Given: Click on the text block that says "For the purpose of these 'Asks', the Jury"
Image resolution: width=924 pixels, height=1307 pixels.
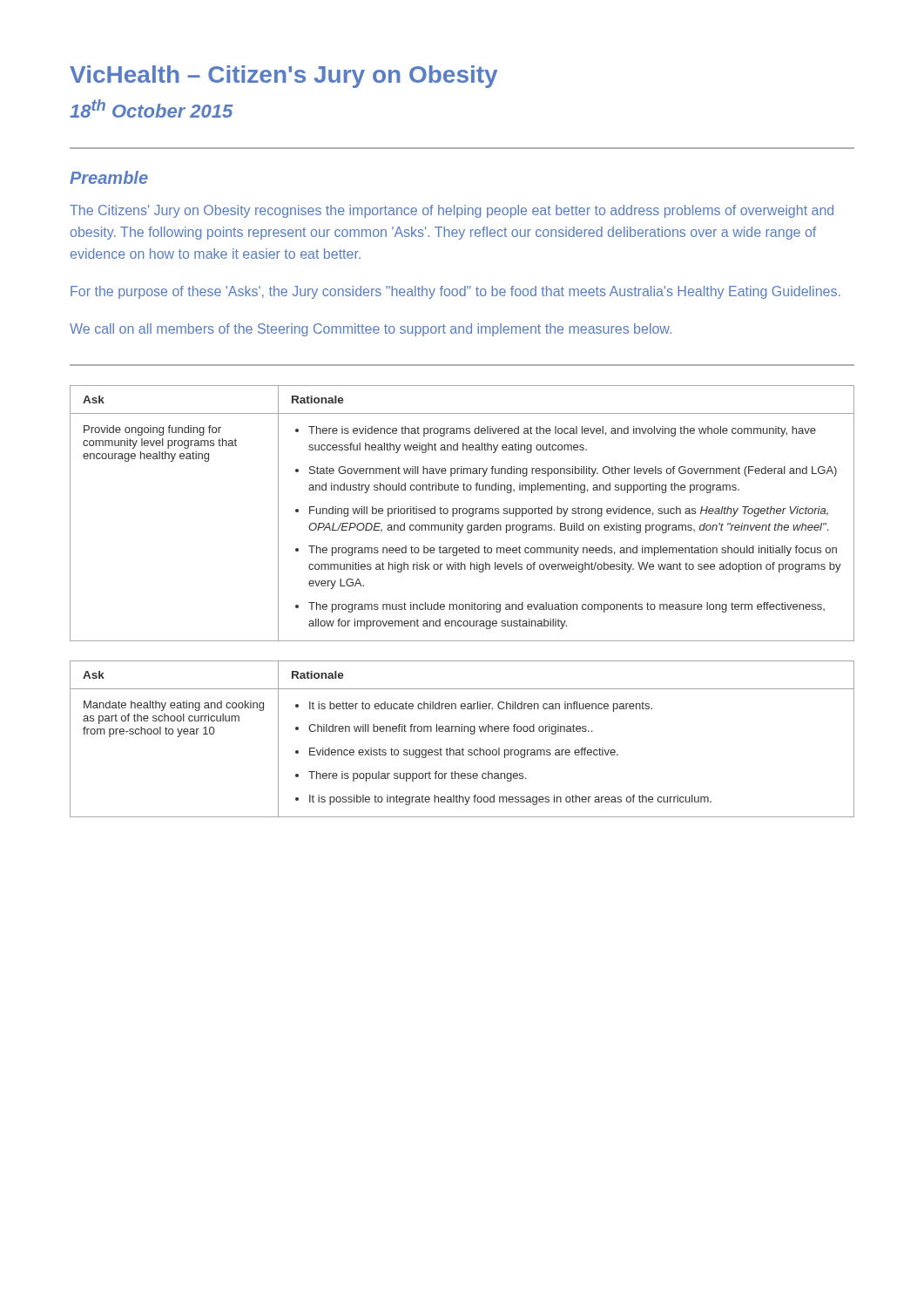Looking at the screenshot, I should 455,291.
